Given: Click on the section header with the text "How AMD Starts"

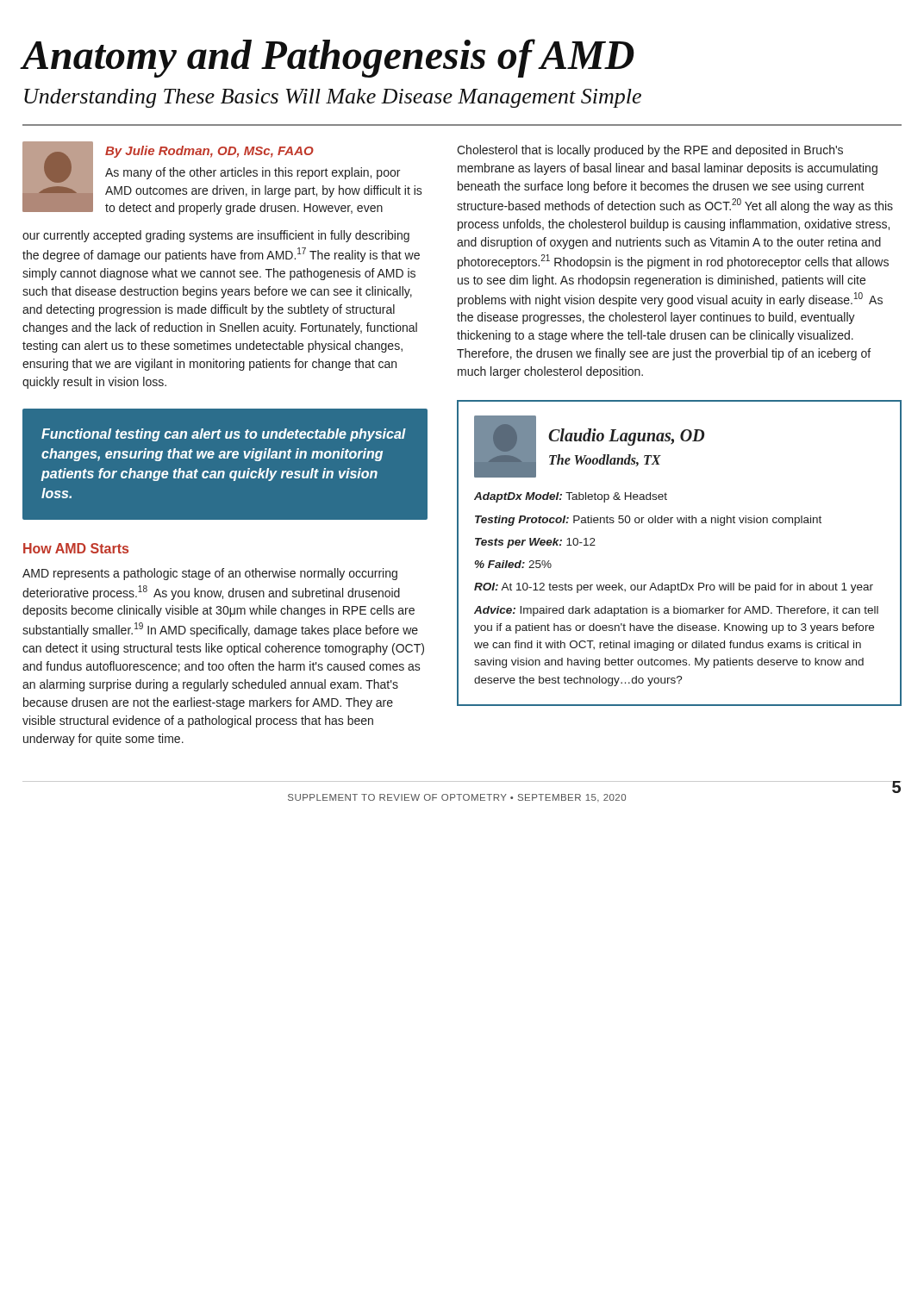Looking at the screenshot, I should pyautogui.click(x=76, y=548).
